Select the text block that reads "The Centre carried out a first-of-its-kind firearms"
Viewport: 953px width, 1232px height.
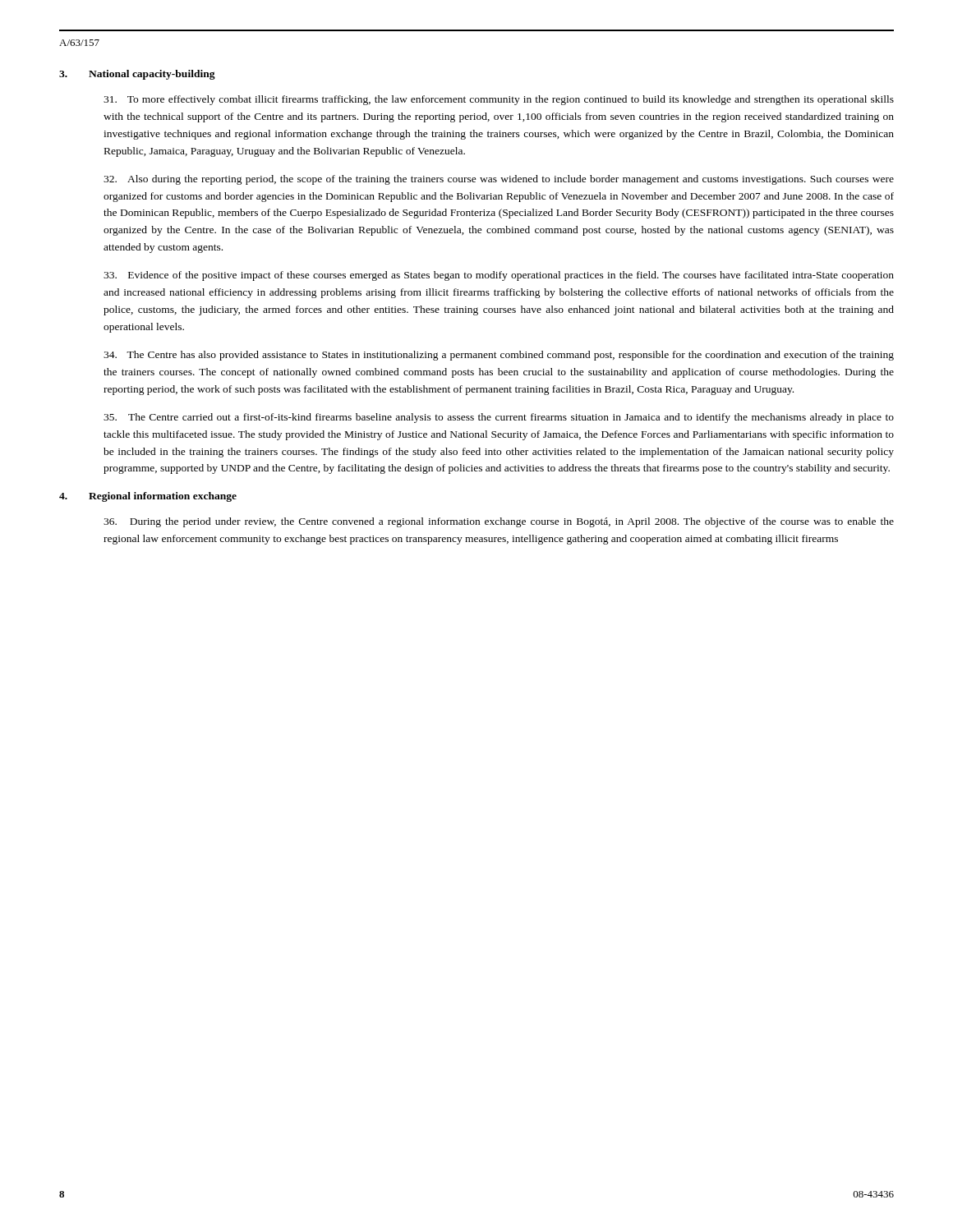pyautogui.click(x=499, y=442)
